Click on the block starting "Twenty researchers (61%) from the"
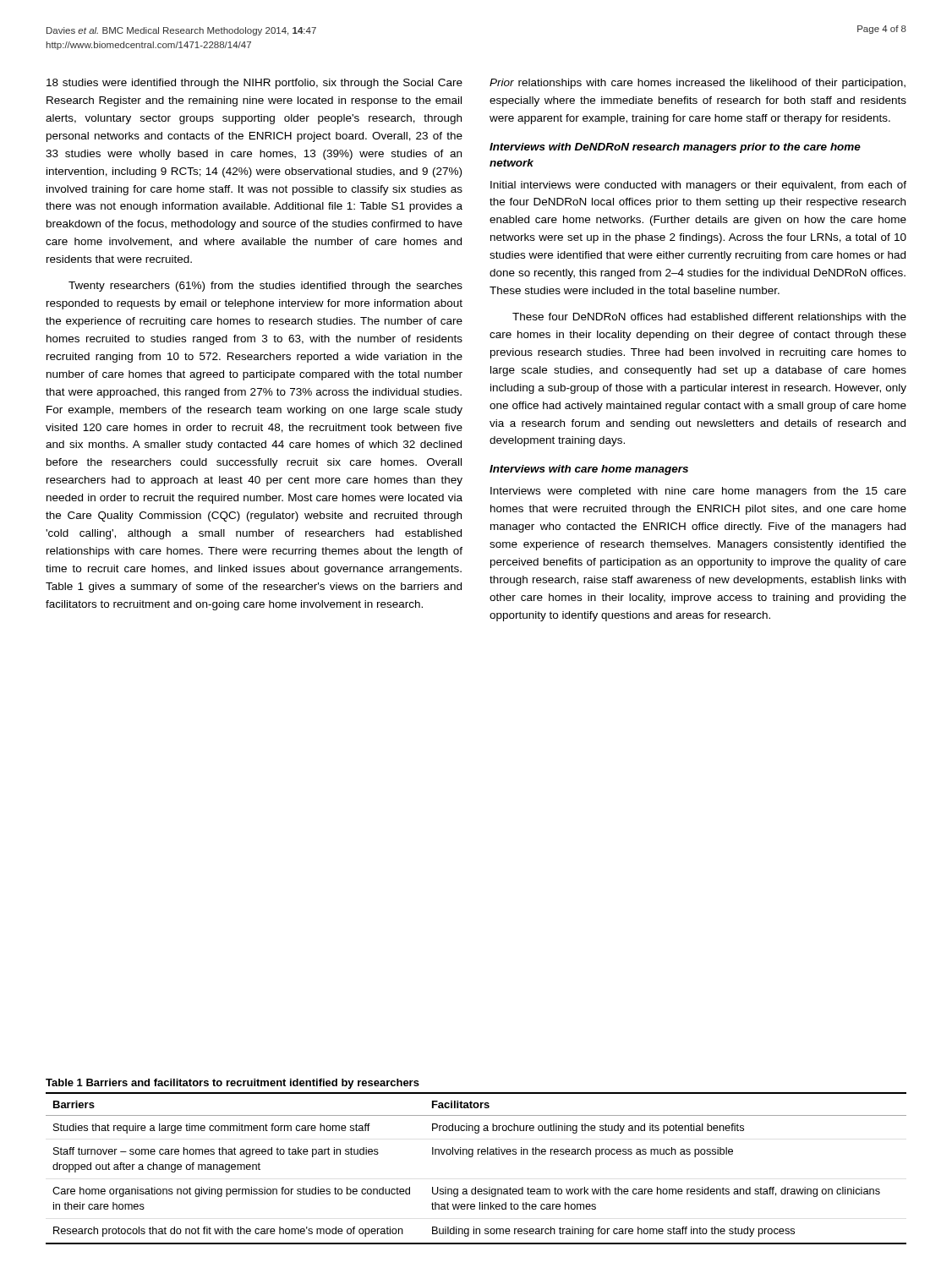The height and width of the screenshot is (1268, 952). coord(254,445)
